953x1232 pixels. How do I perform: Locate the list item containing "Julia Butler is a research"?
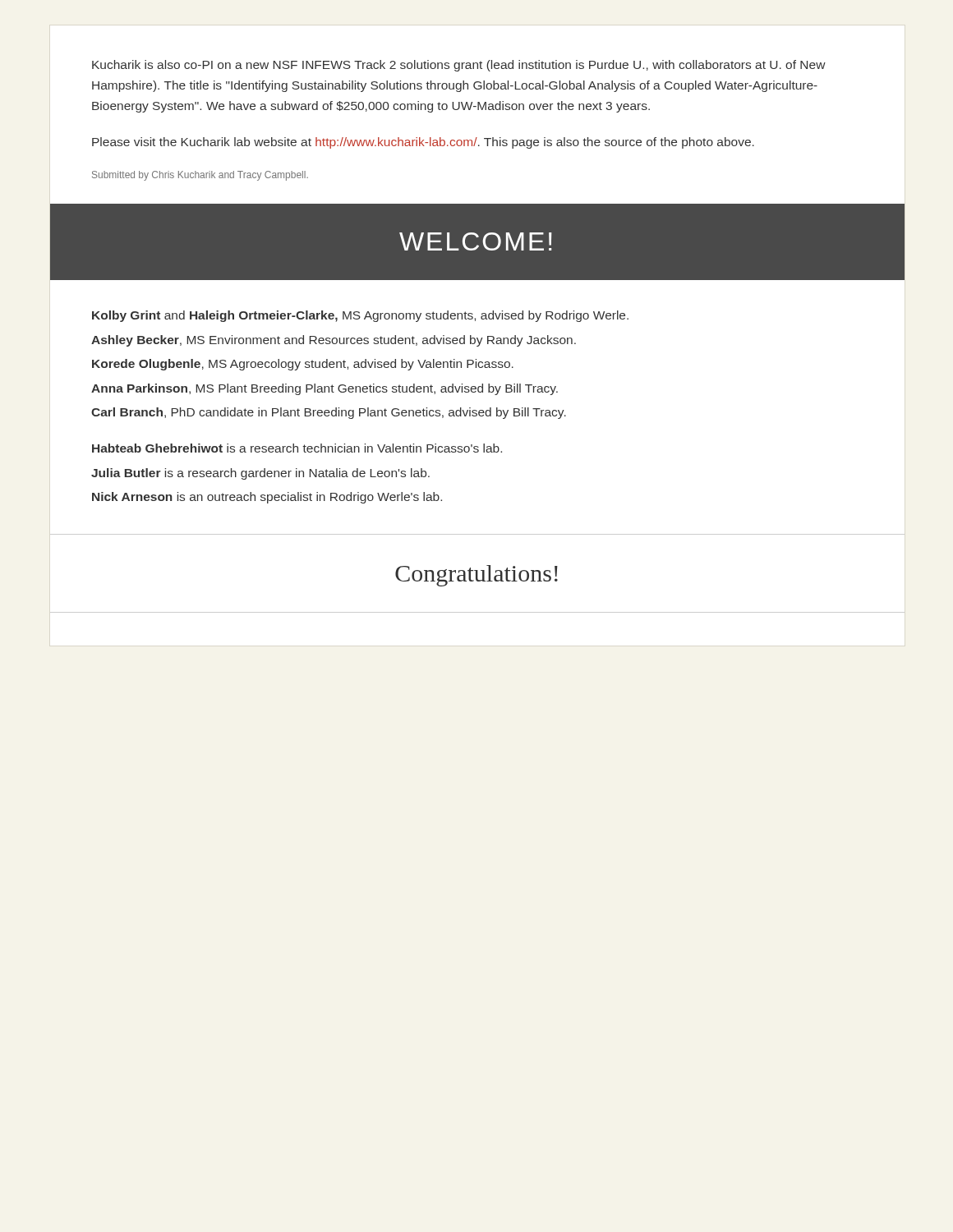[260, 474]
